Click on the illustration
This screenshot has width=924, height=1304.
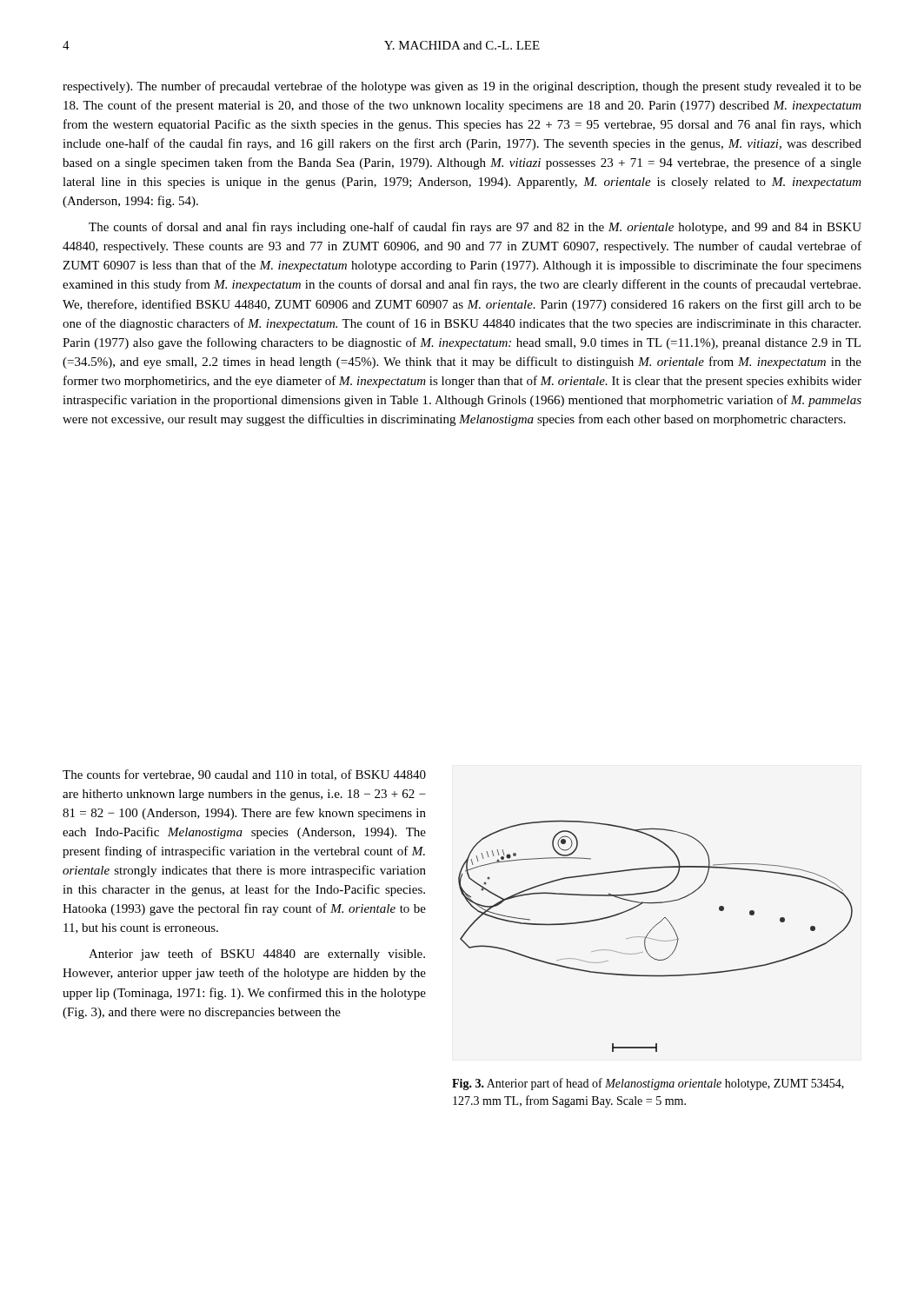pos(657,916)
